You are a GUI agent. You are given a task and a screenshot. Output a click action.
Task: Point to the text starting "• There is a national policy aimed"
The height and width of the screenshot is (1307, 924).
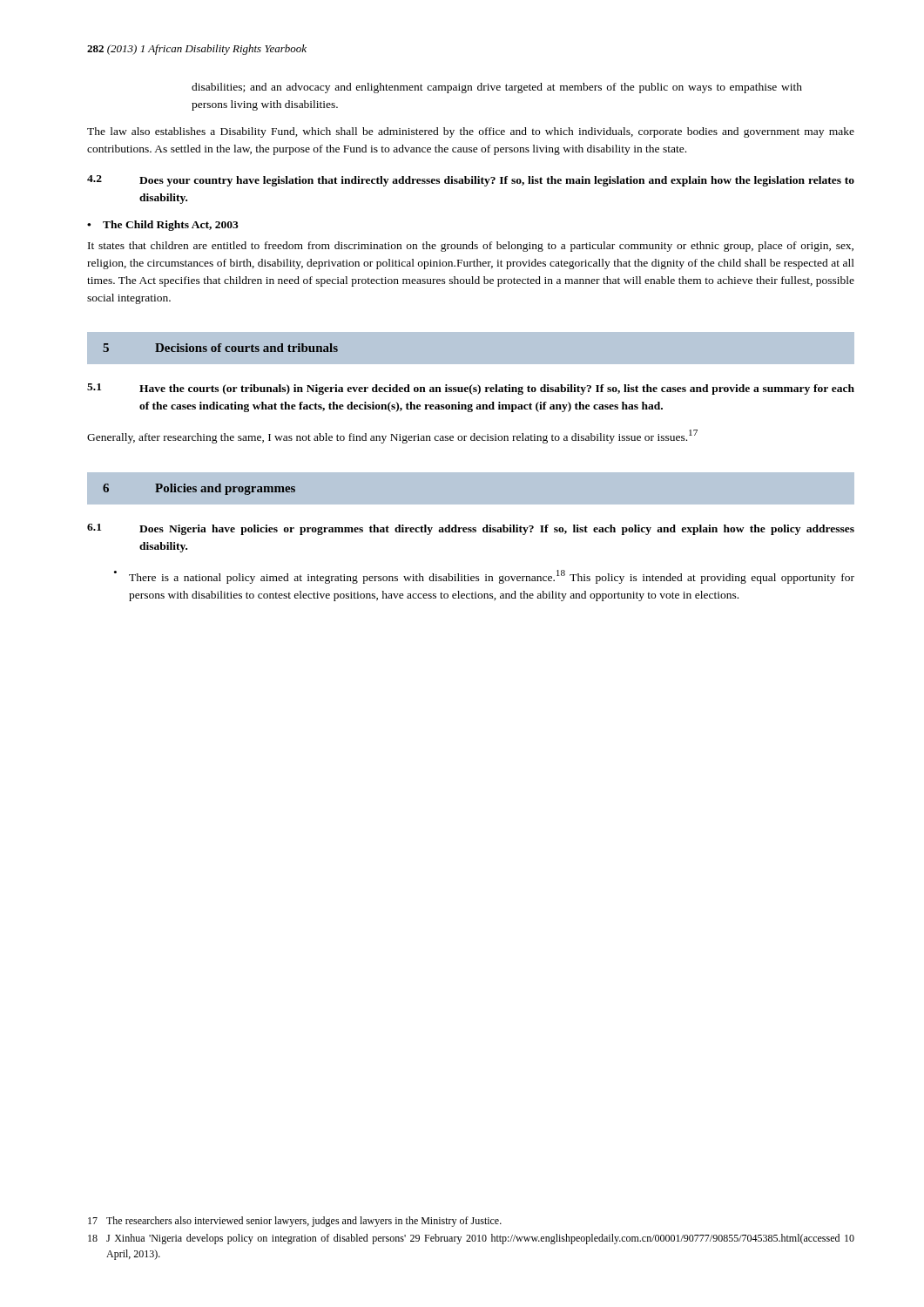click(x=484, y=585)
